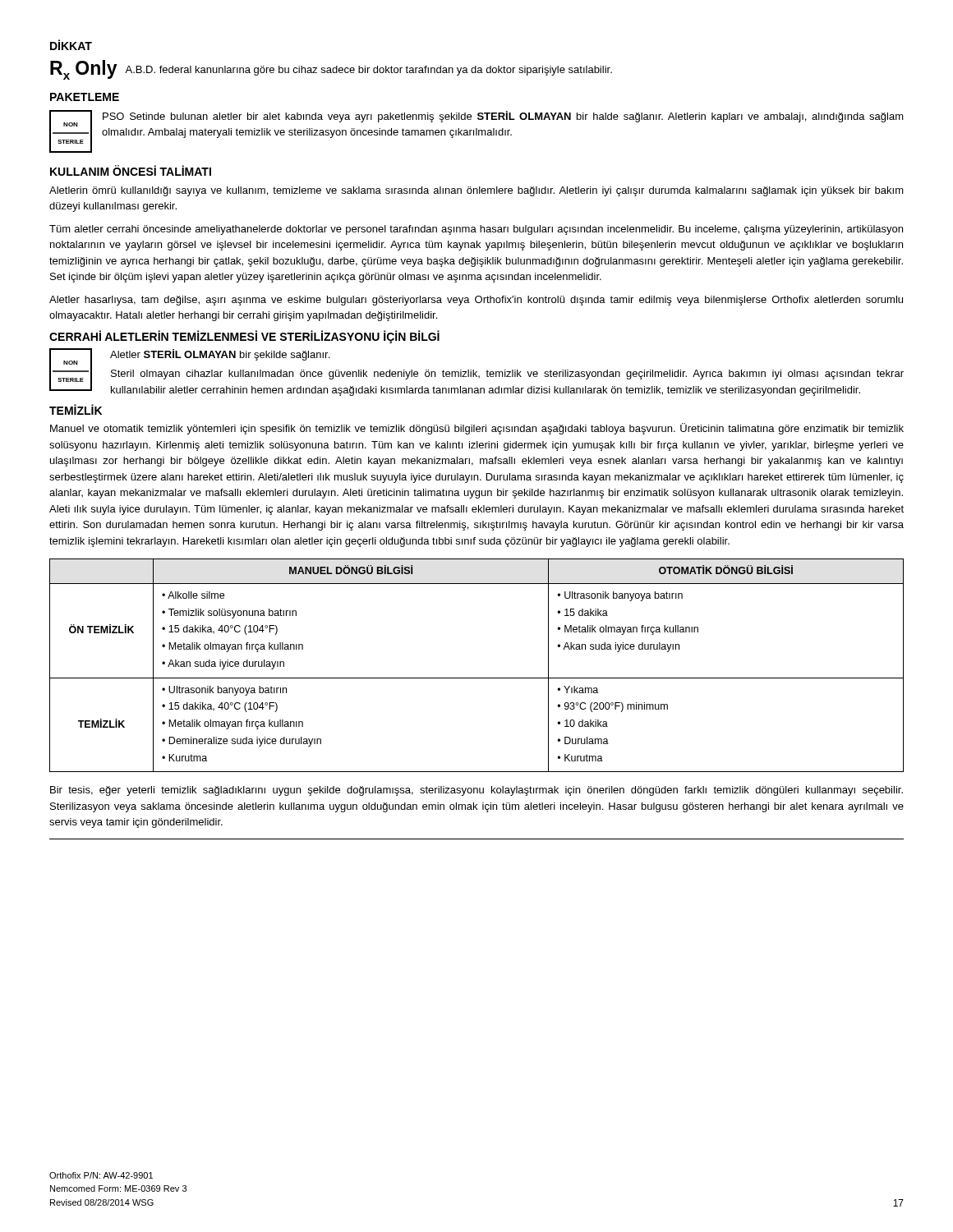Point to the block starting "NON STERILE PSO Setinde bulunan"
This screenshot has width=953, height=1232.
(x=476, y=131)
